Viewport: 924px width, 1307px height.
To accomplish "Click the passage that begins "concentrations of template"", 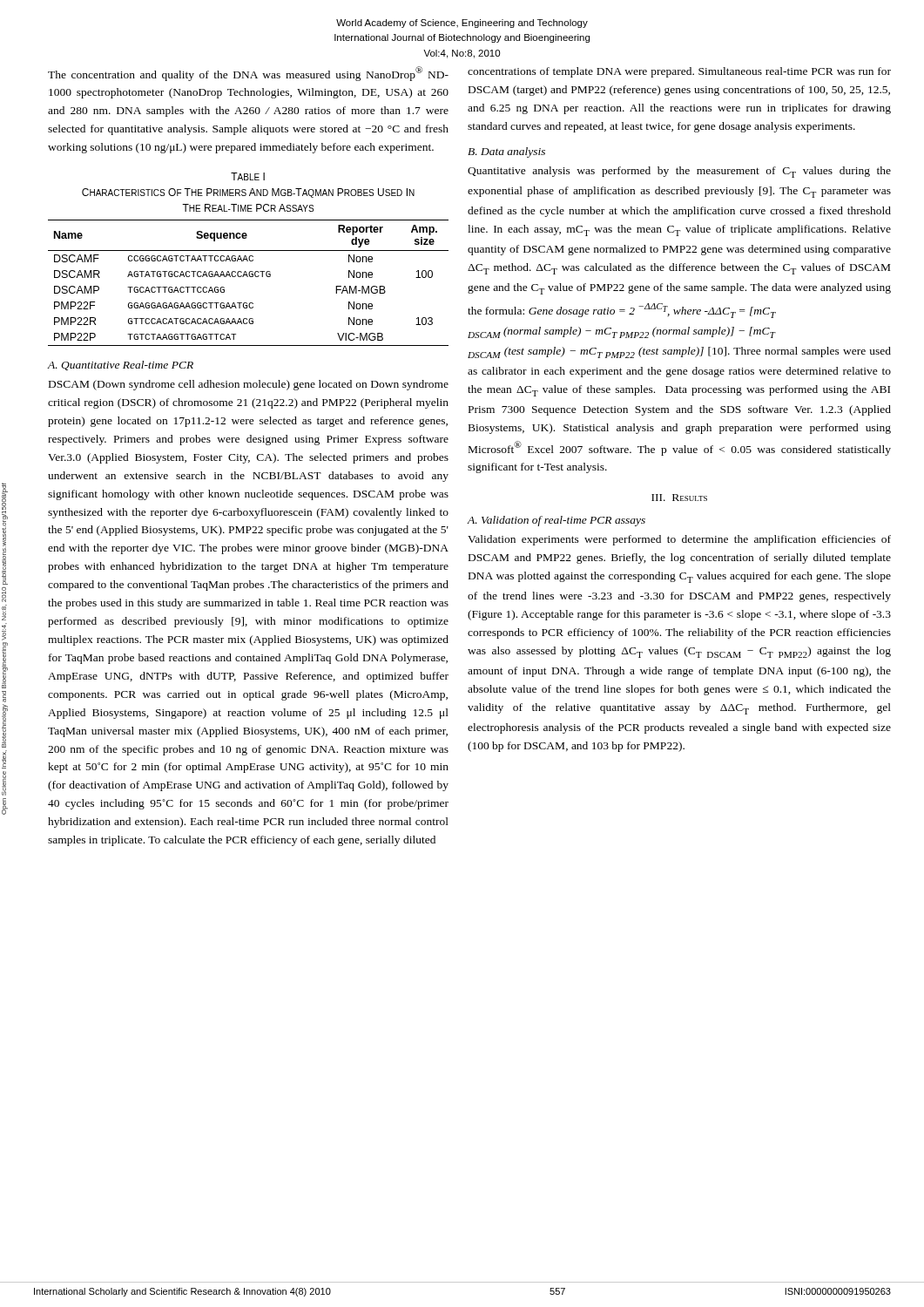I will 679,98.
